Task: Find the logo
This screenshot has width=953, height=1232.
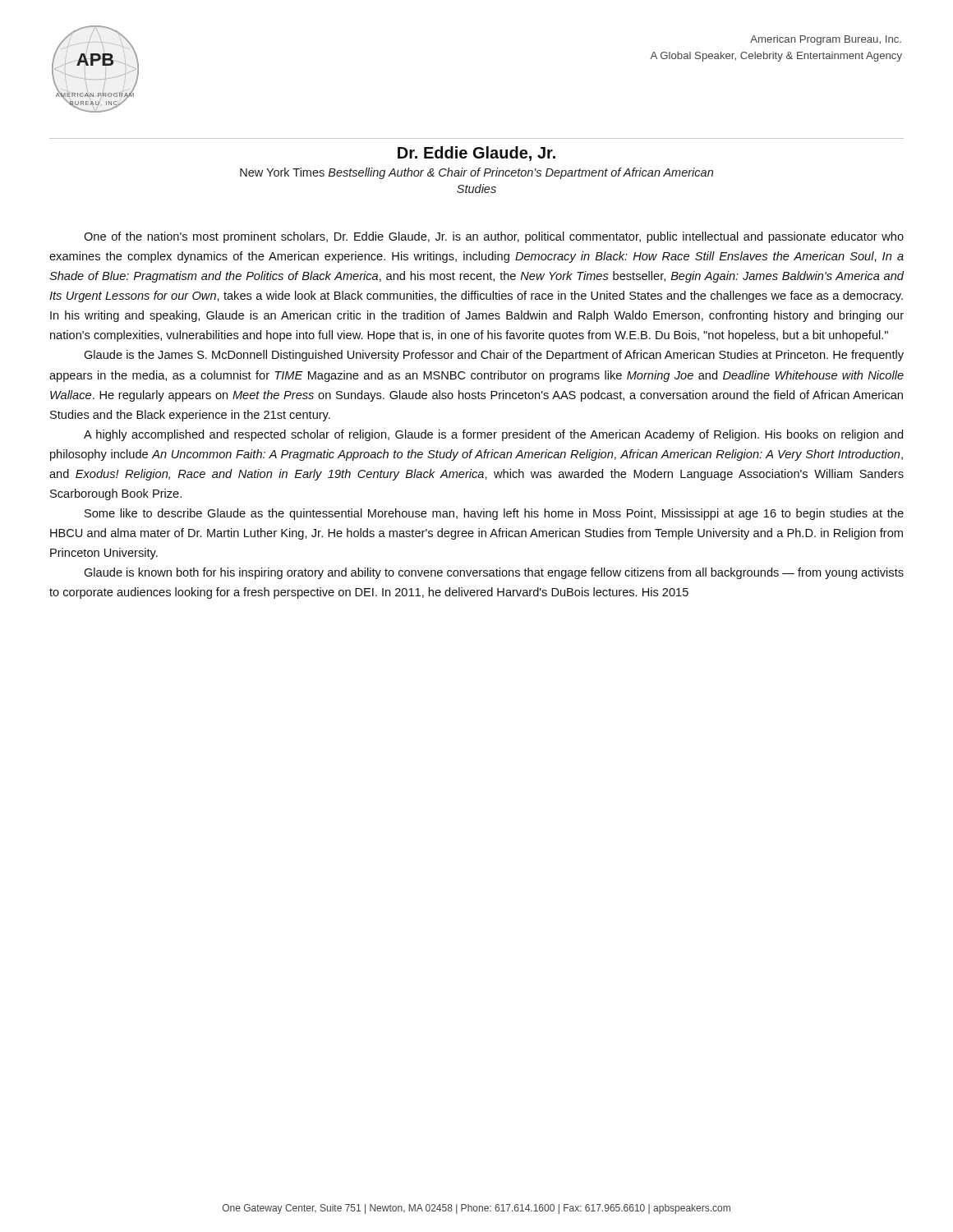Action: point(95,69)
